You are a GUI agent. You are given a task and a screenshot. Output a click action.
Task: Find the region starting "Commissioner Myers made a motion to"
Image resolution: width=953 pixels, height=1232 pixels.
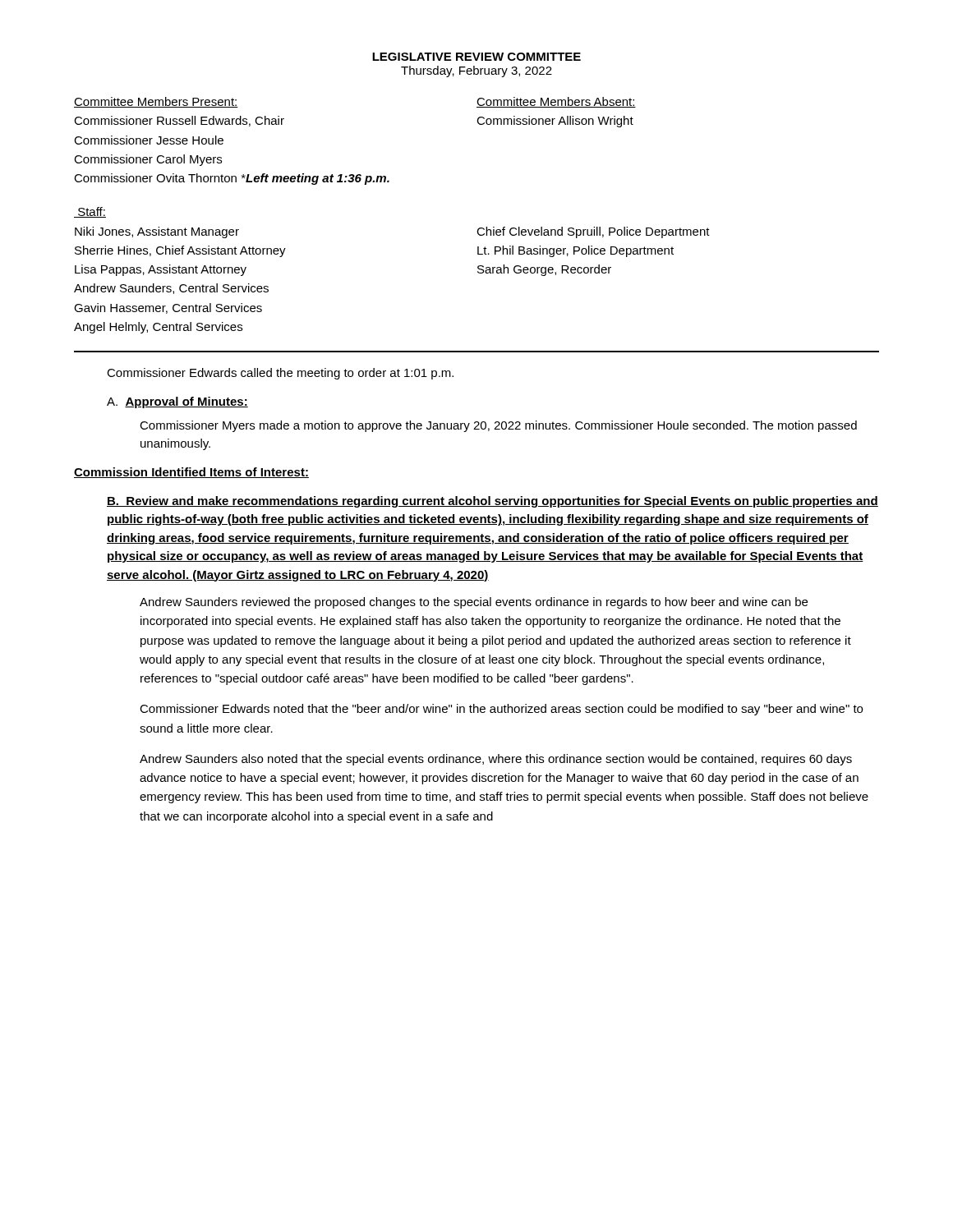[x=499, y=434]
